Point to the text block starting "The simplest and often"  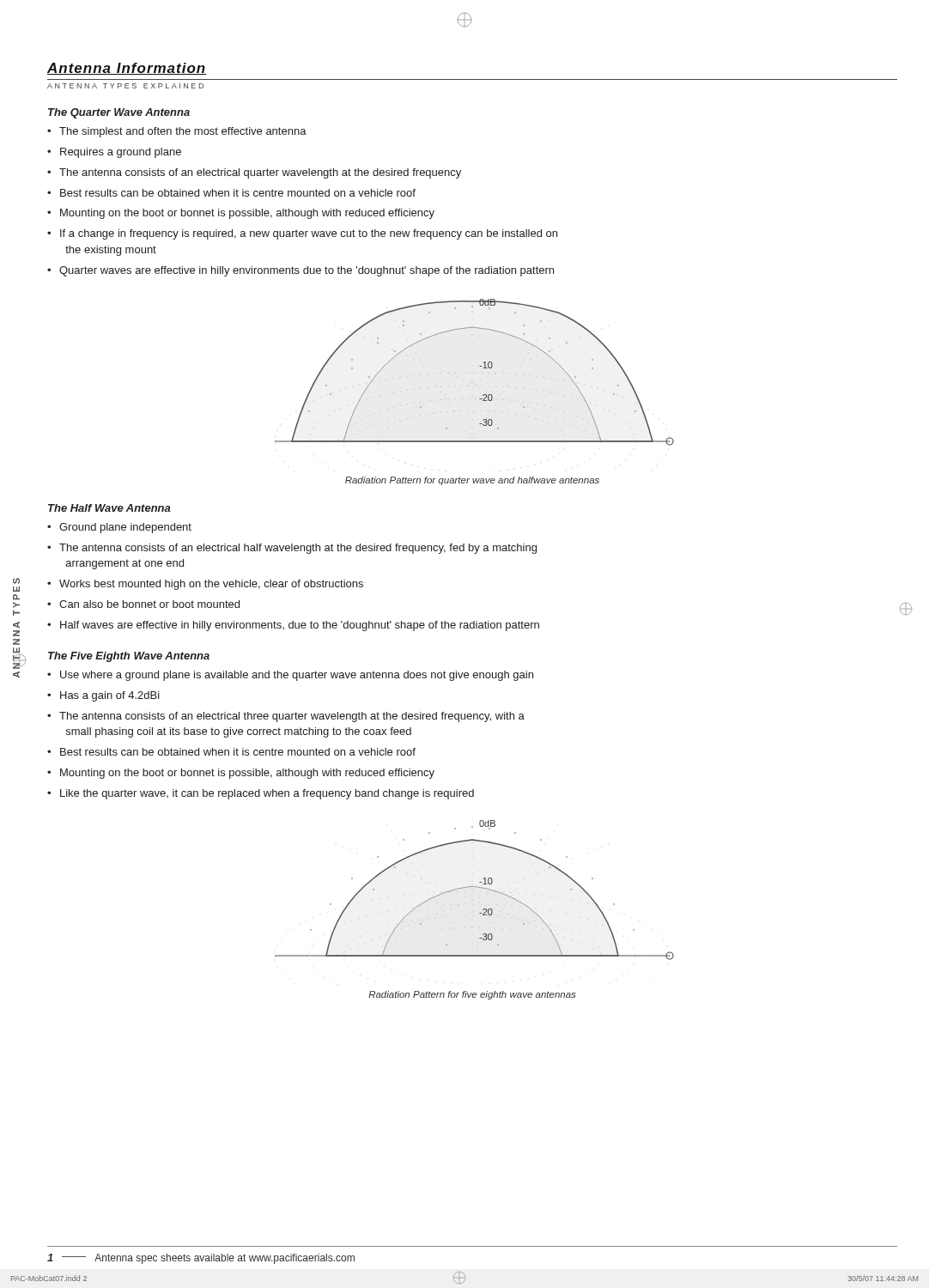point(183,131)
